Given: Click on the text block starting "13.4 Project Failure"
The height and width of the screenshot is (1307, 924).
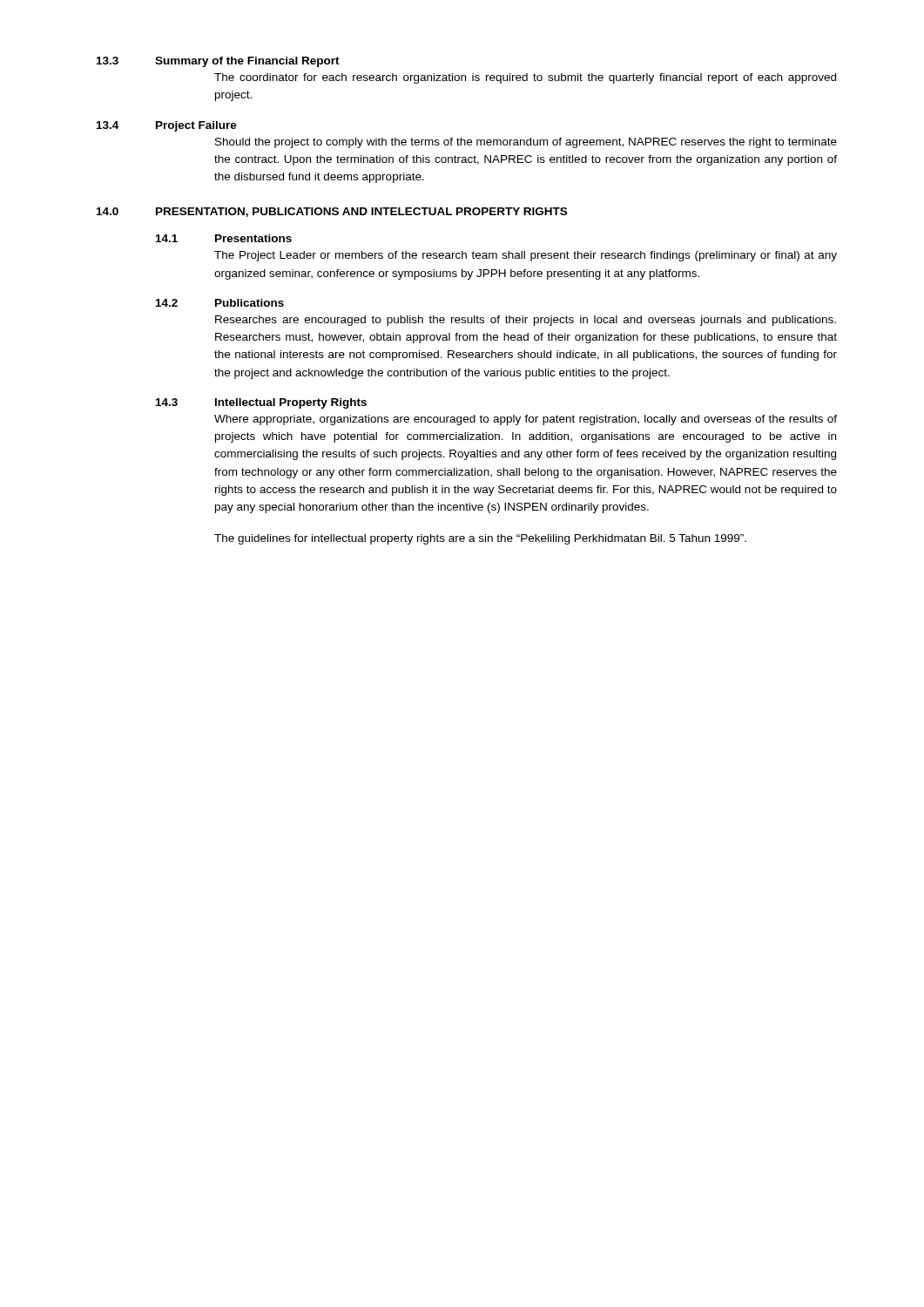Looking at the screenshot, I should pyautogui.click(x=166, y=125).
